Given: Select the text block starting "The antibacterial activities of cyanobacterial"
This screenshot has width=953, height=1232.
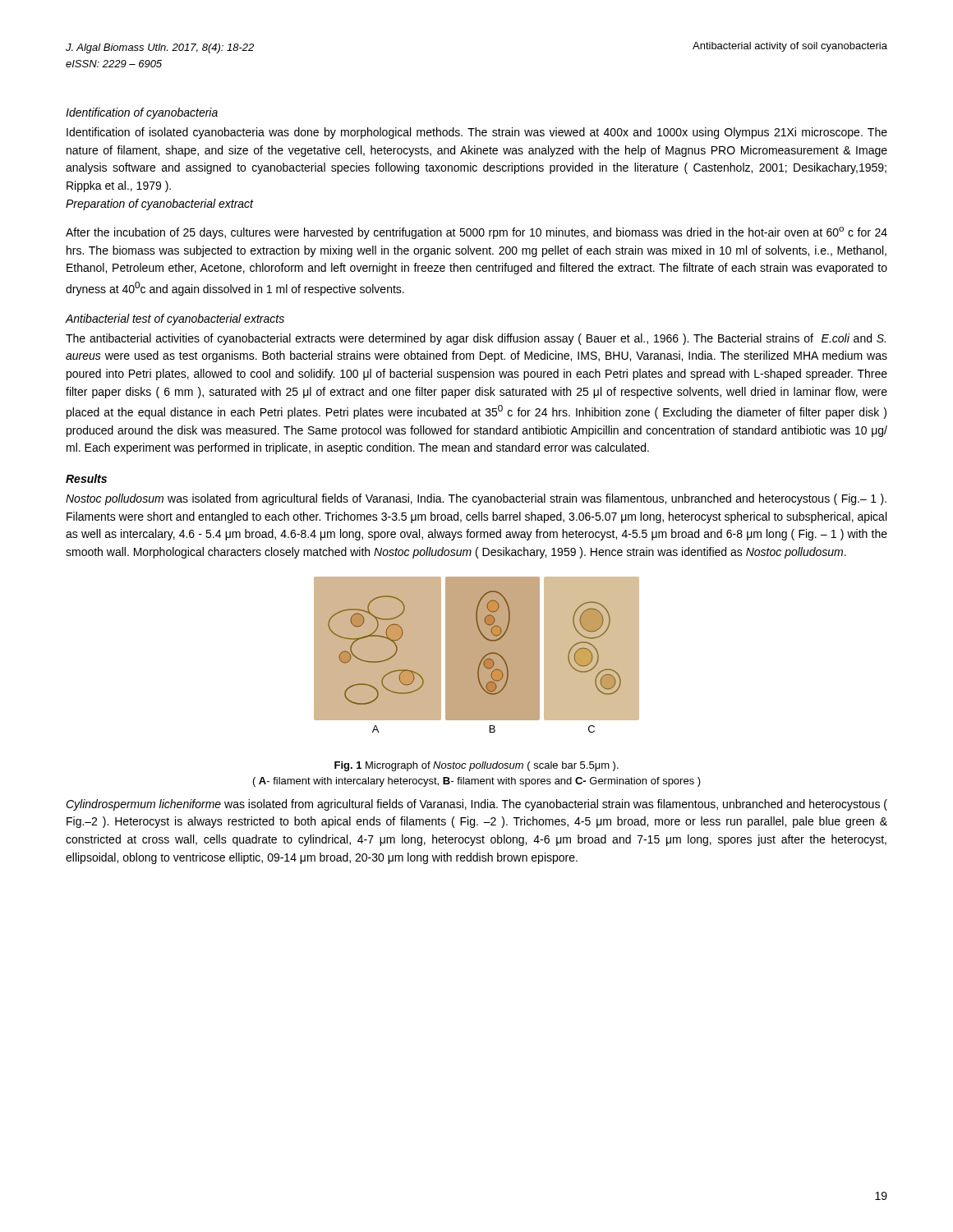Looking at the screenshot, I should pos(476,393).
